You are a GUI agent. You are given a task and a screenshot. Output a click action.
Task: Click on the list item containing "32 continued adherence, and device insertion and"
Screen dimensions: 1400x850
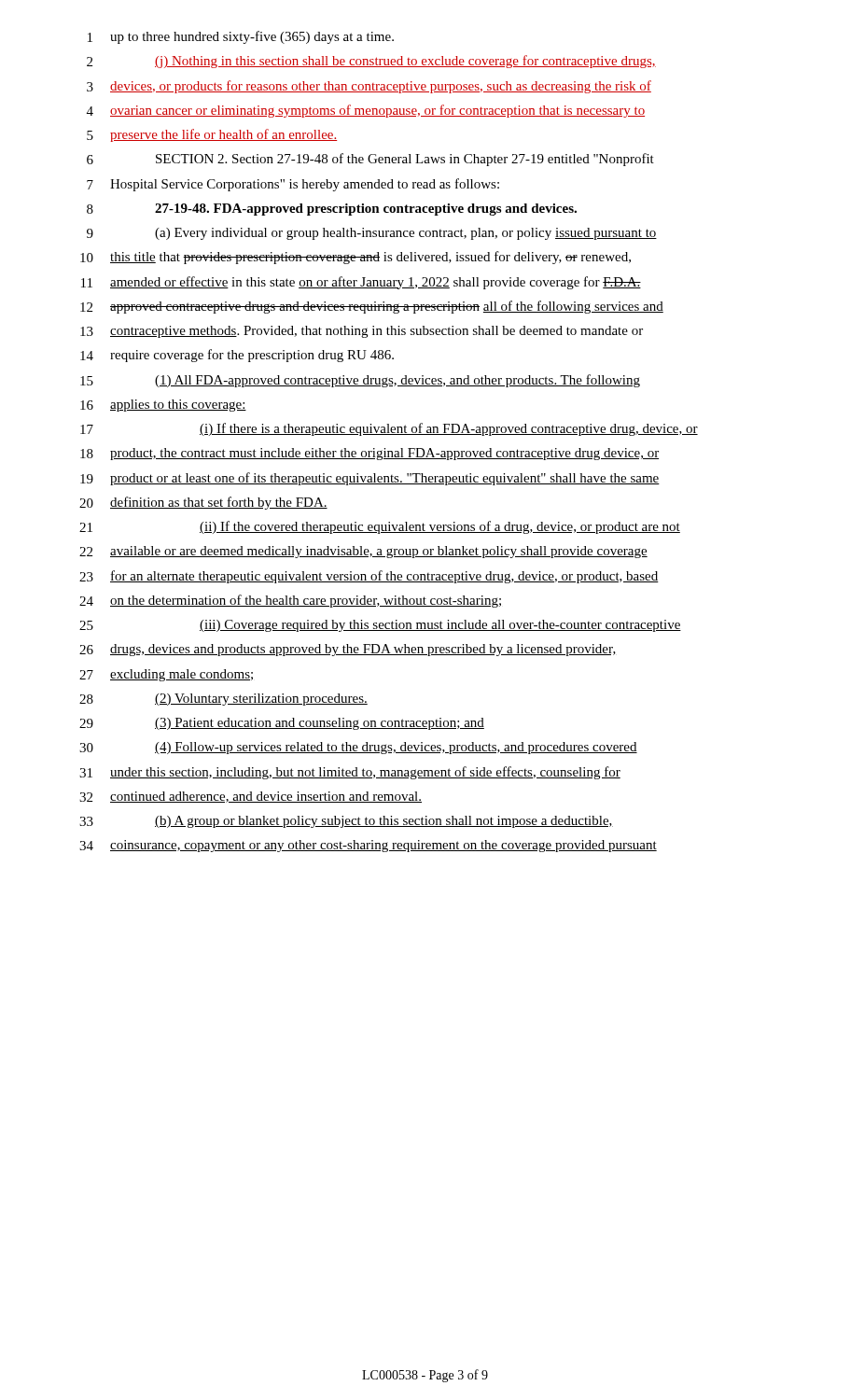coord(425,797)
